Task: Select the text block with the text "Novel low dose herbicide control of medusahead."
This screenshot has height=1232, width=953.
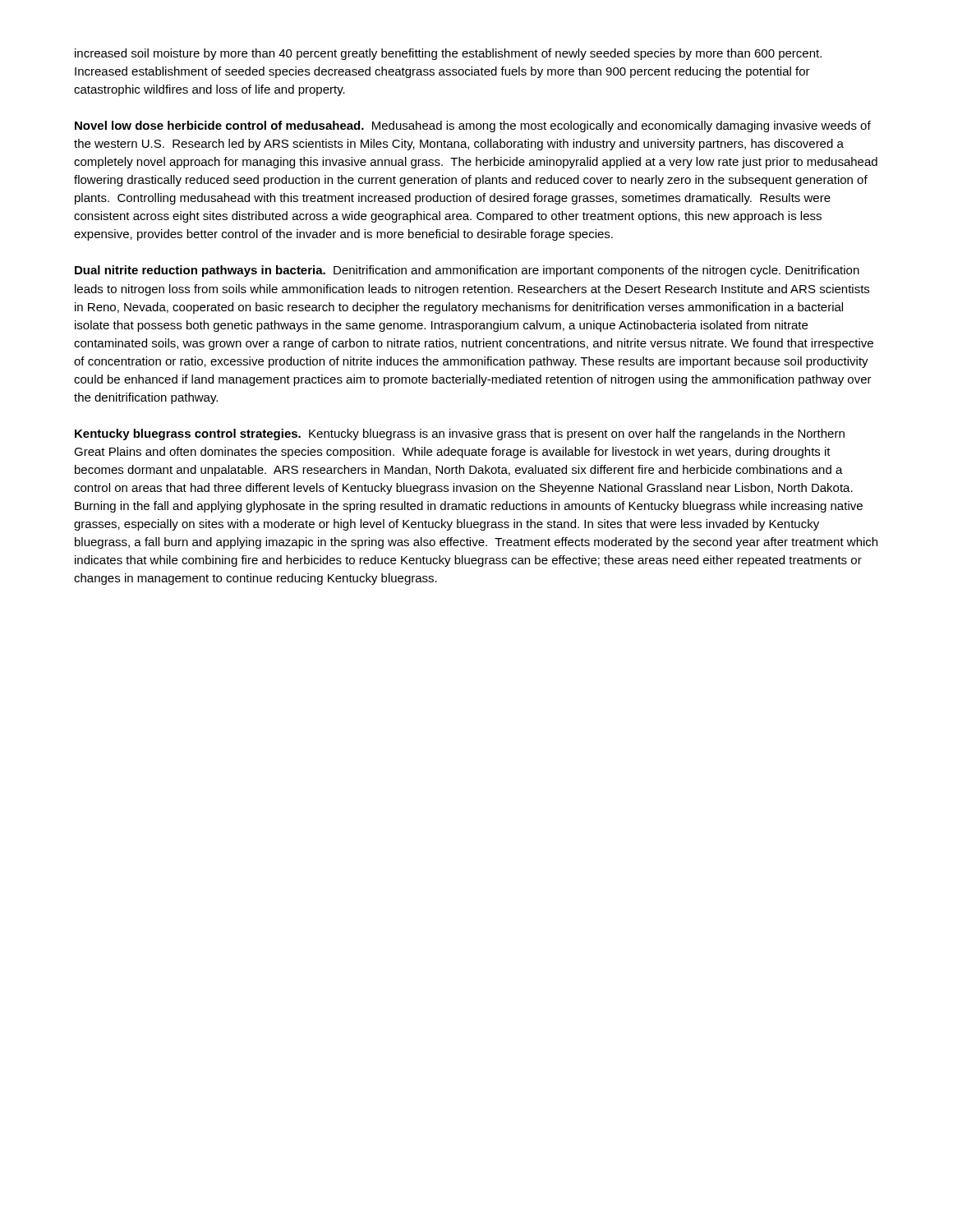Action: pyautogui.click(x=476, y=180)
